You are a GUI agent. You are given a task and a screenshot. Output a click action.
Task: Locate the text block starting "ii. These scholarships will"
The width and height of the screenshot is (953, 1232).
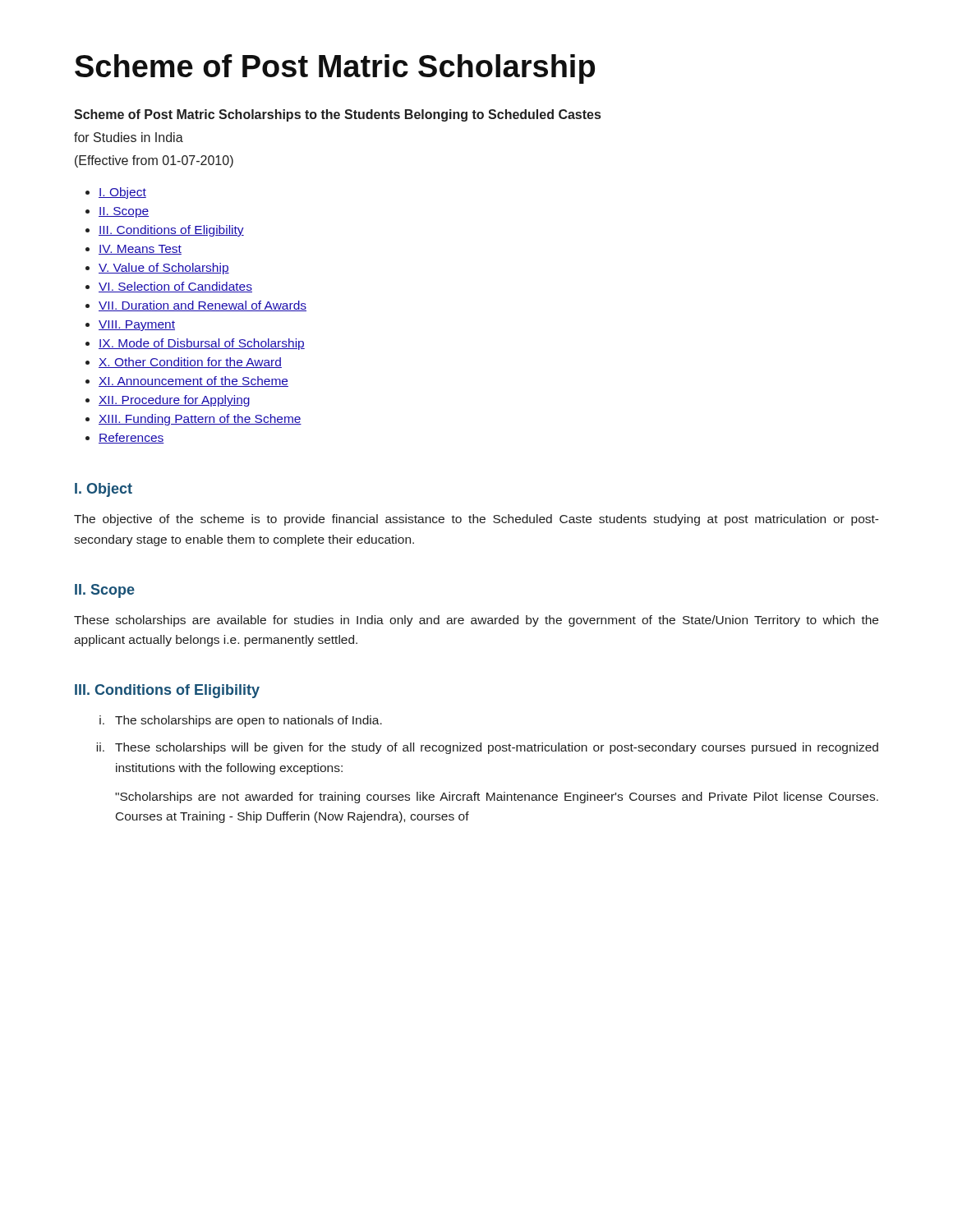(x=476, y=758)
